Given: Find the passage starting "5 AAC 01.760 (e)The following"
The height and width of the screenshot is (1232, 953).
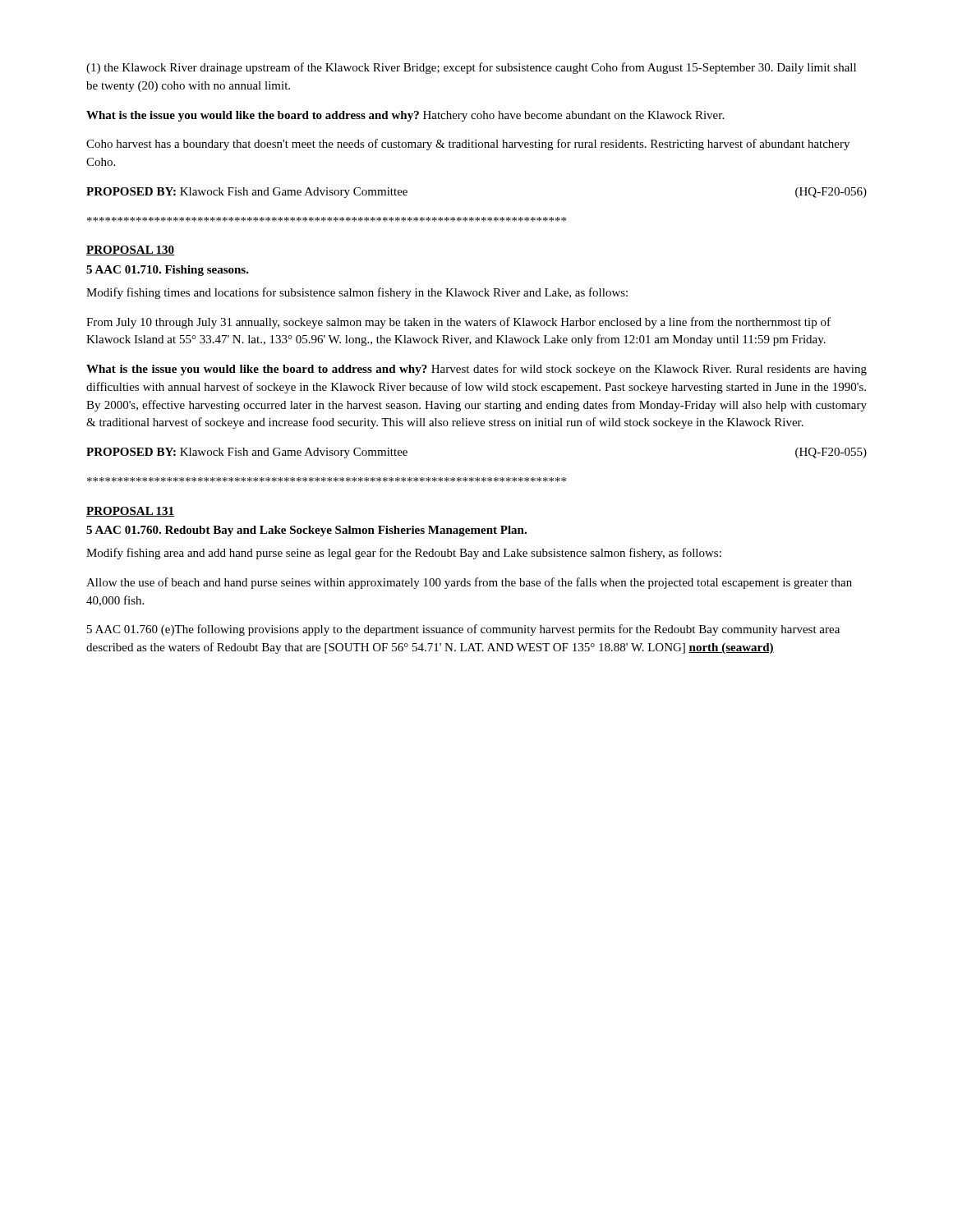Looking at the screenshot, I should [463, 638].
